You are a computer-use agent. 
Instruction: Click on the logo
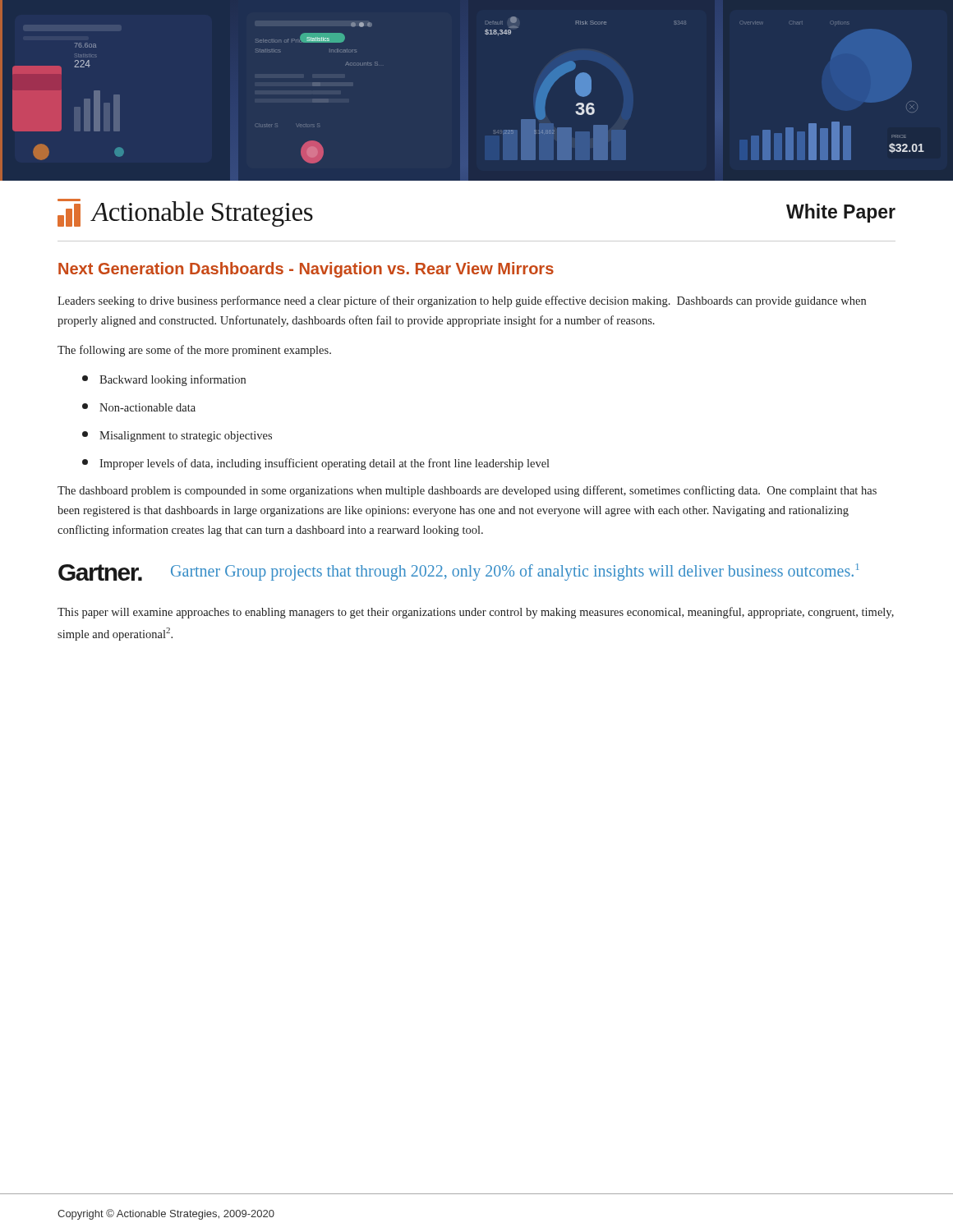pyautogui.click(x=476, y=572)
